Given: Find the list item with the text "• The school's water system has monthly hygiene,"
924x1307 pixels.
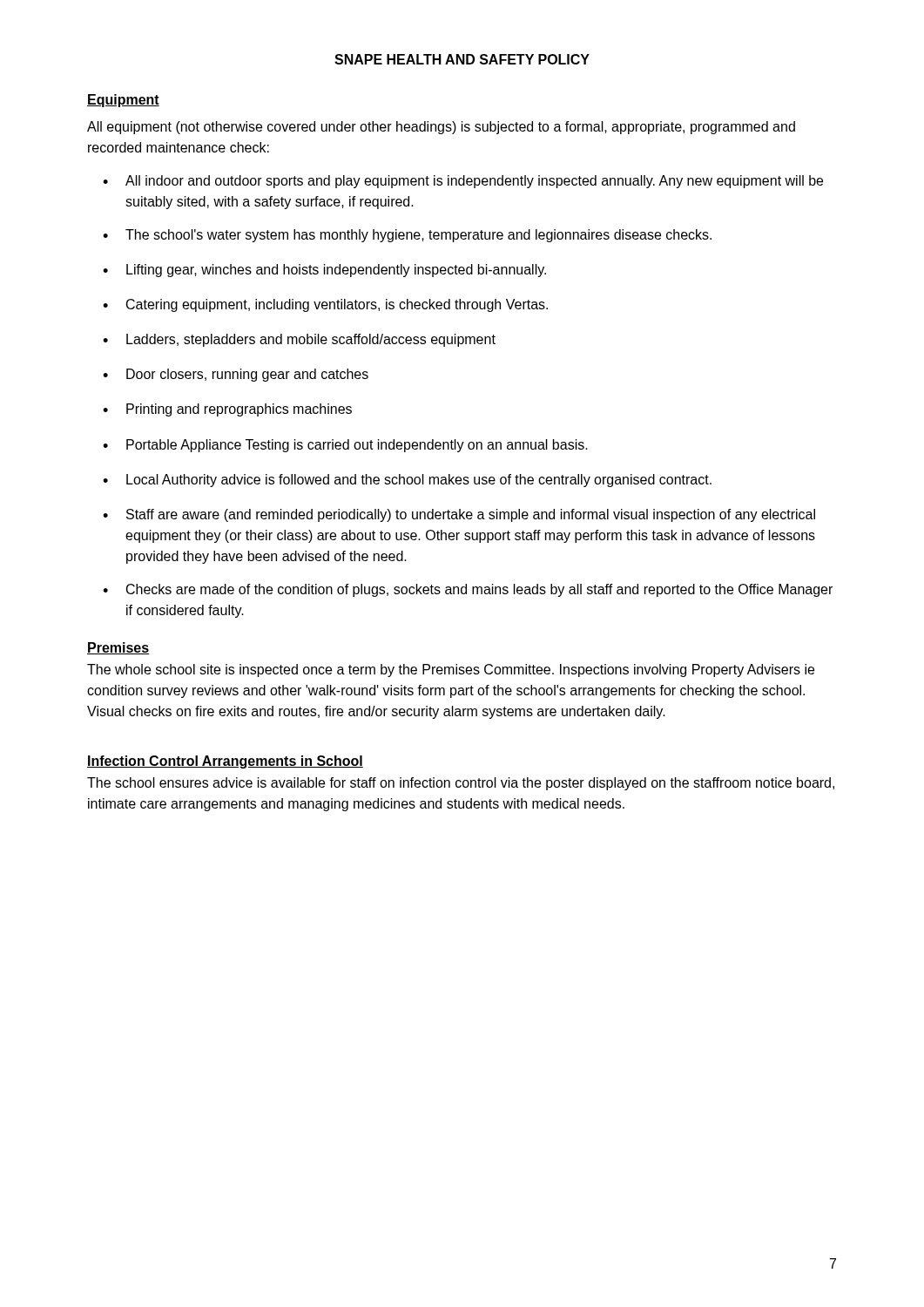Looking at the screenshot, I should tap(470, 236).
